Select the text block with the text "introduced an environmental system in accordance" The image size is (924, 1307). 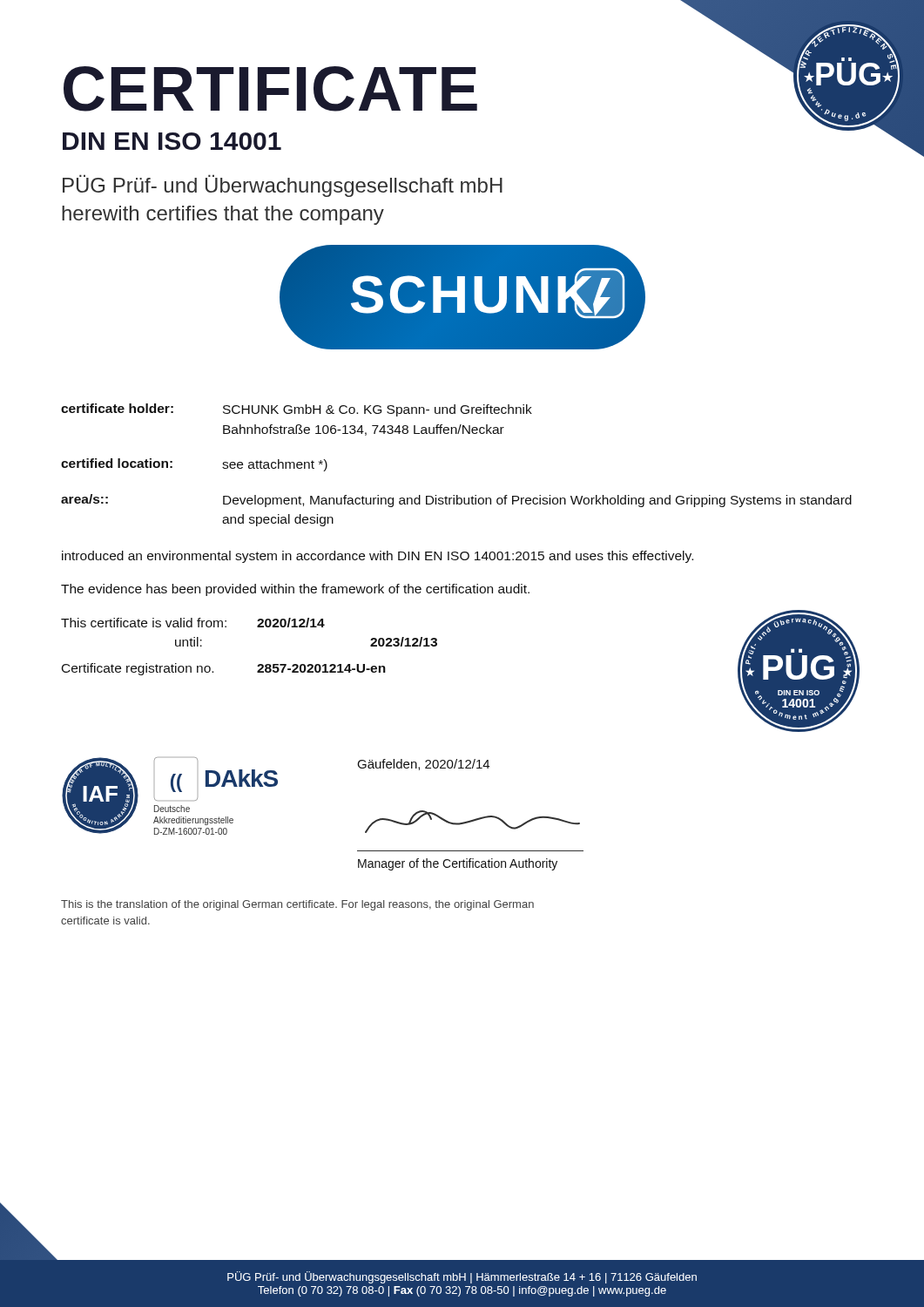(462, 556)
